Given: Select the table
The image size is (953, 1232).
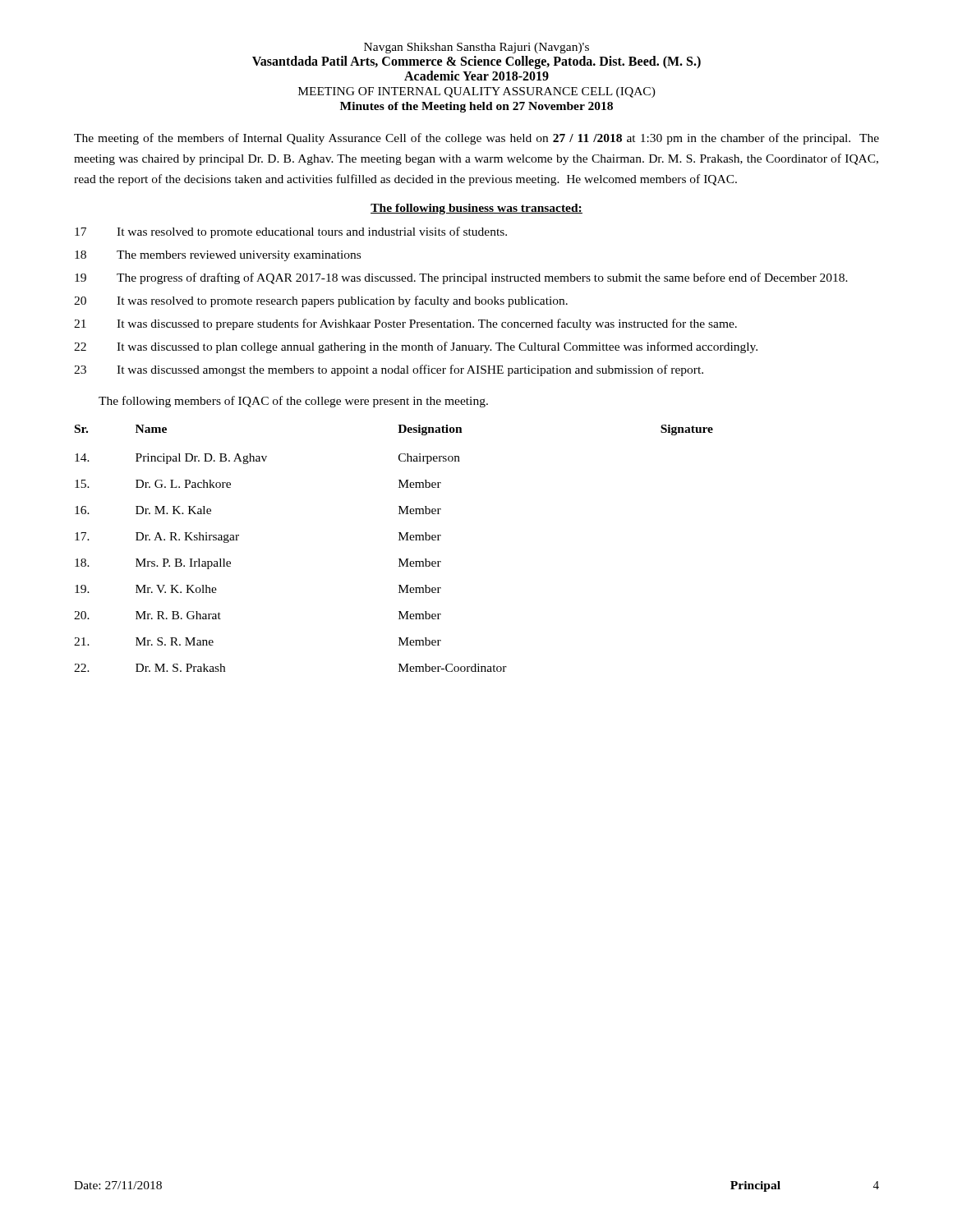Looking at the screenshot, I should click(476, 548).
